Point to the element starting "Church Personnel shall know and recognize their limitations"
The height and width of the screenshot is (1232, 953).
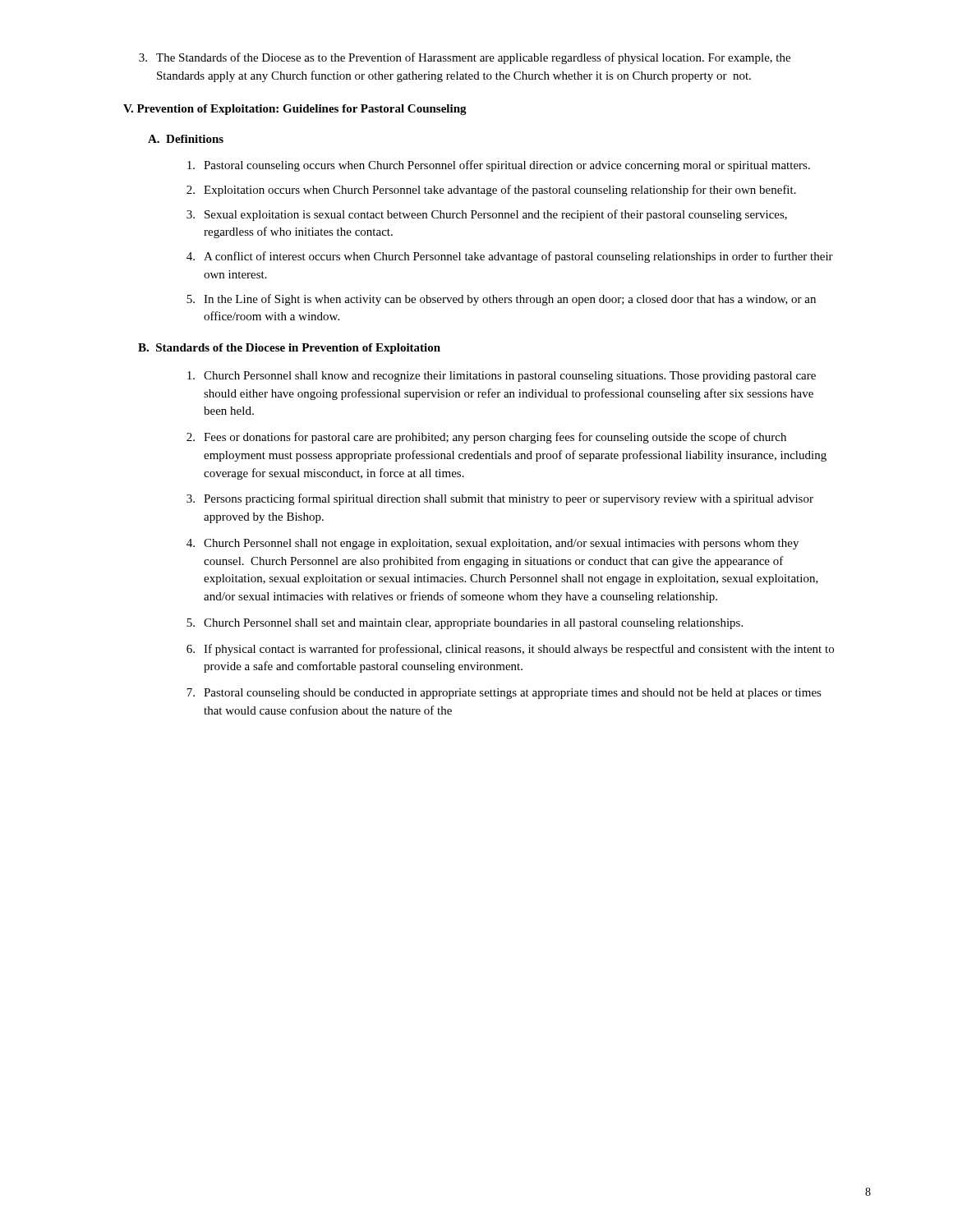pos(505,394)
